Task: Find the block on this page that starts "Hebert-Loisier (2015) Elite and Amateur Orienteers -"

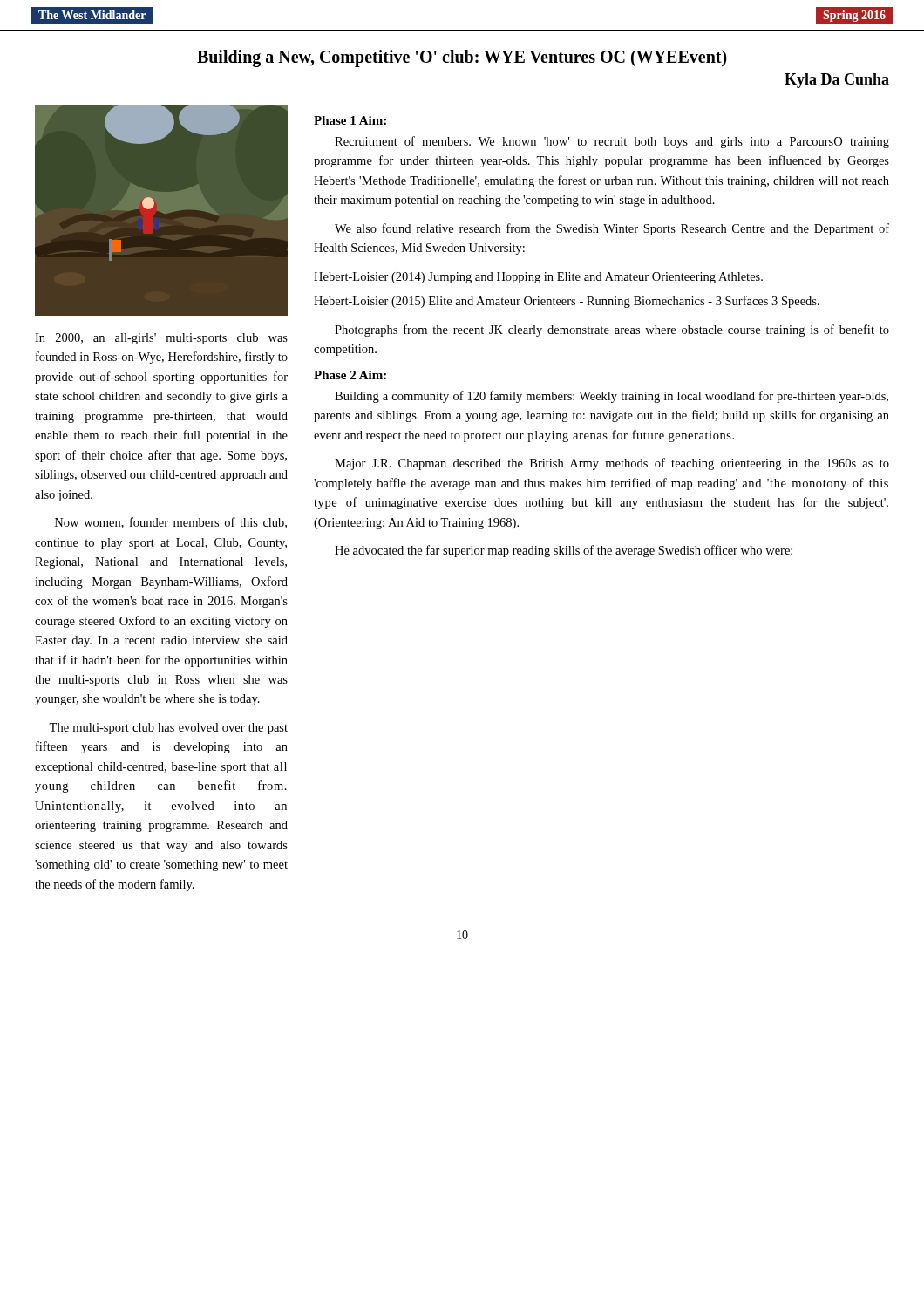Action: coord(567,301)
